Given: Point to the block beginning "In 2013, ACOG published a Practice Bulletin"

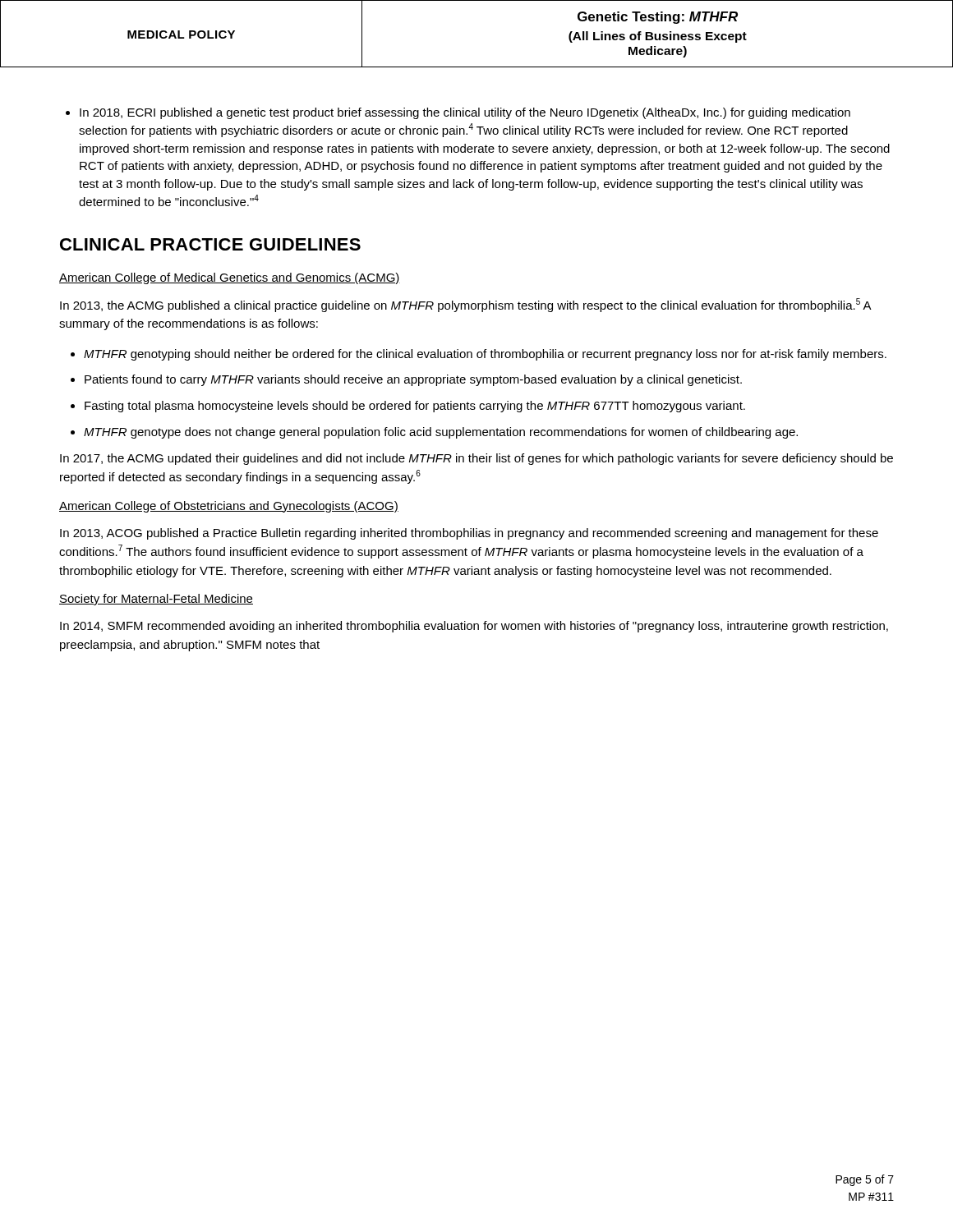Looking at the screenshot, I should pyautogui.click(x=476, y=552).
